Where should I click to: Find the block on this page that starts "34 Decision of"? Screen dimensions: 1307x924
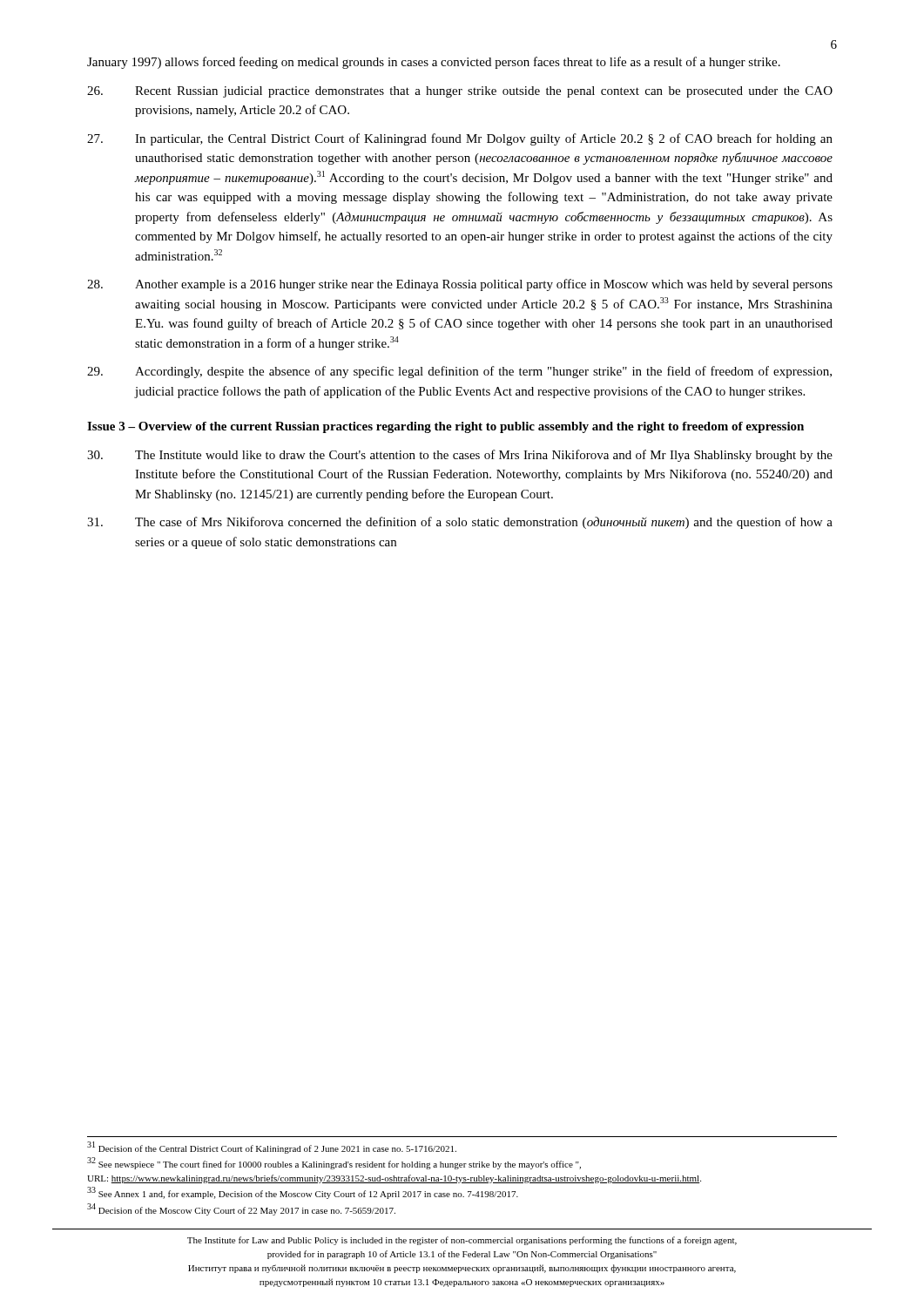pyautogui.click(x=242, y=1209)
